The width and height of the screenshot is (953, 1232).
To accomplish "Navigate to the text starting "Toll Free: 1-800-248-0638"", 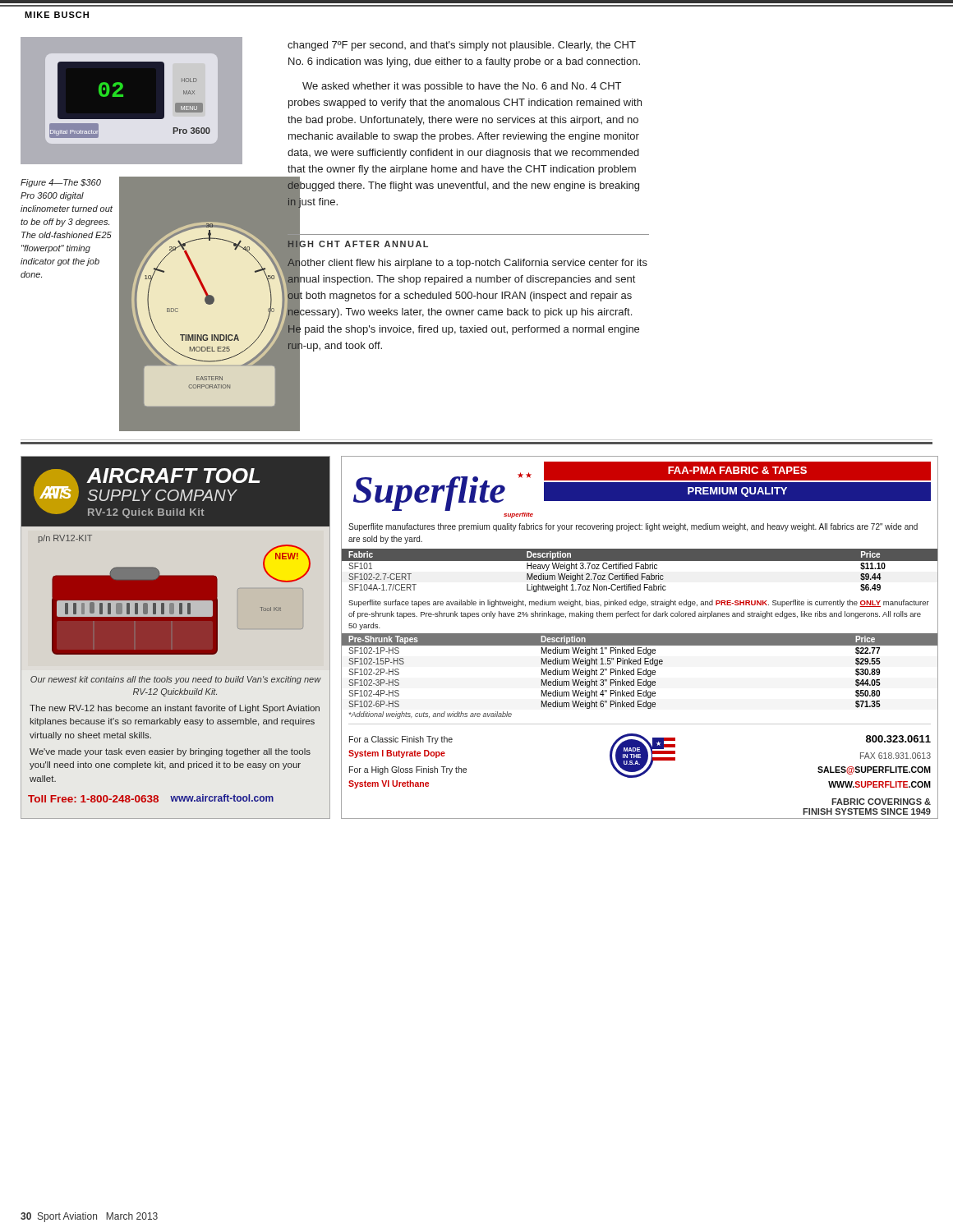I will click(93, 799).
